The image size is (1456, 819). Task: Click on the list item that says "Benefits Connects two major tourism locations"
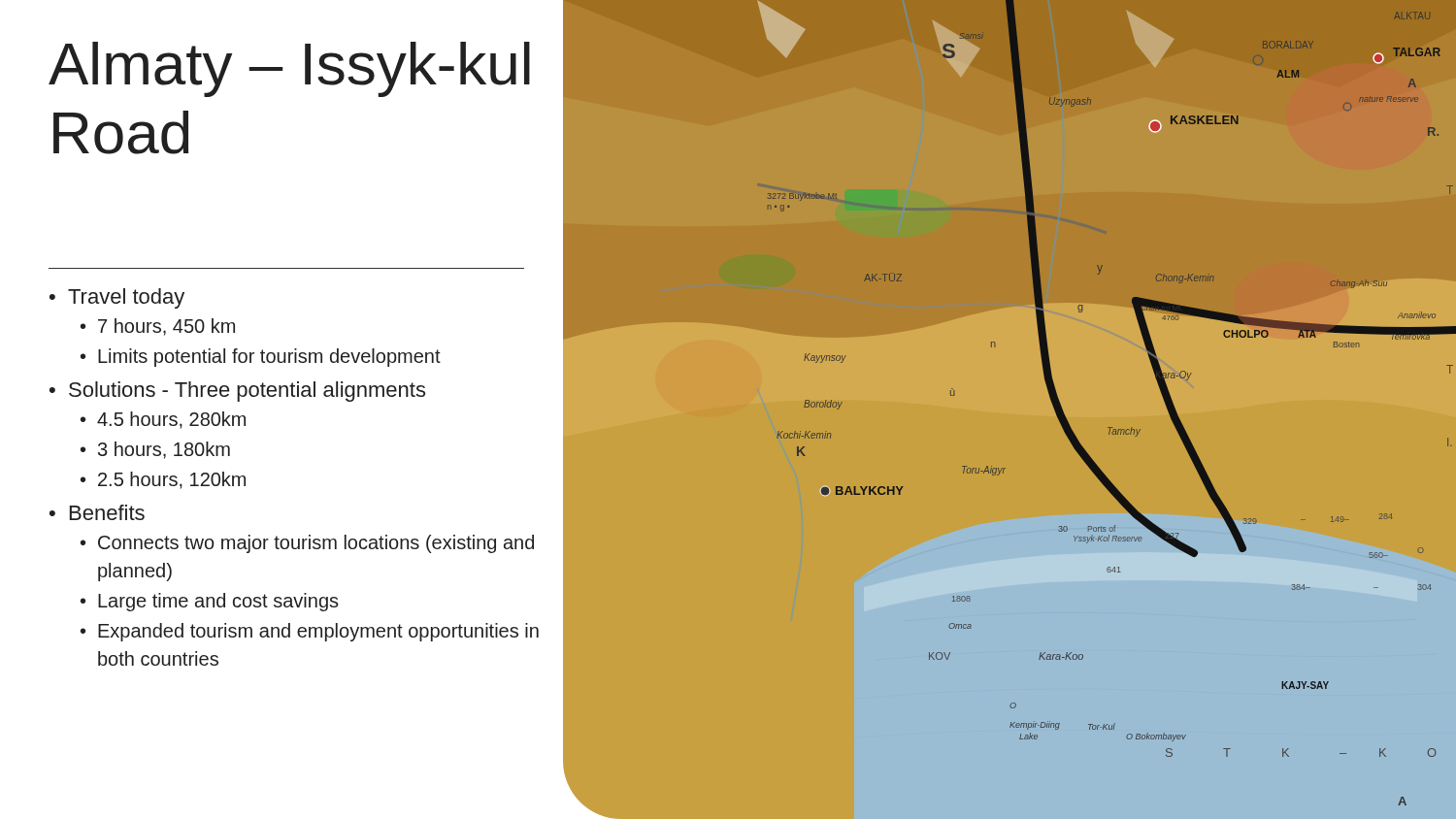click(320, 587)
